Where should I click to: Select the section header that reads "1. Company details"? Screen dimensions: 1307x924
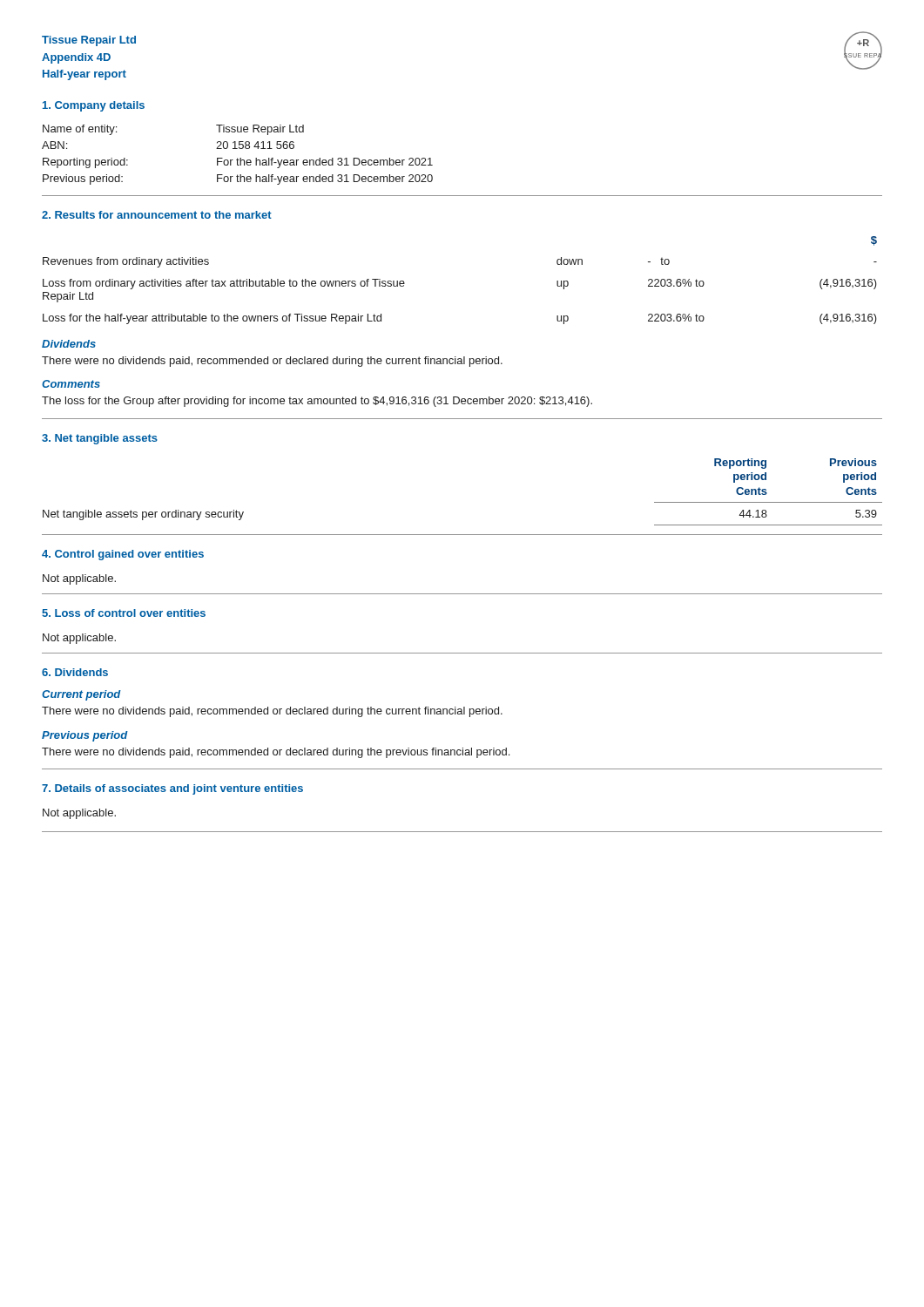click(x=93, y=105)
